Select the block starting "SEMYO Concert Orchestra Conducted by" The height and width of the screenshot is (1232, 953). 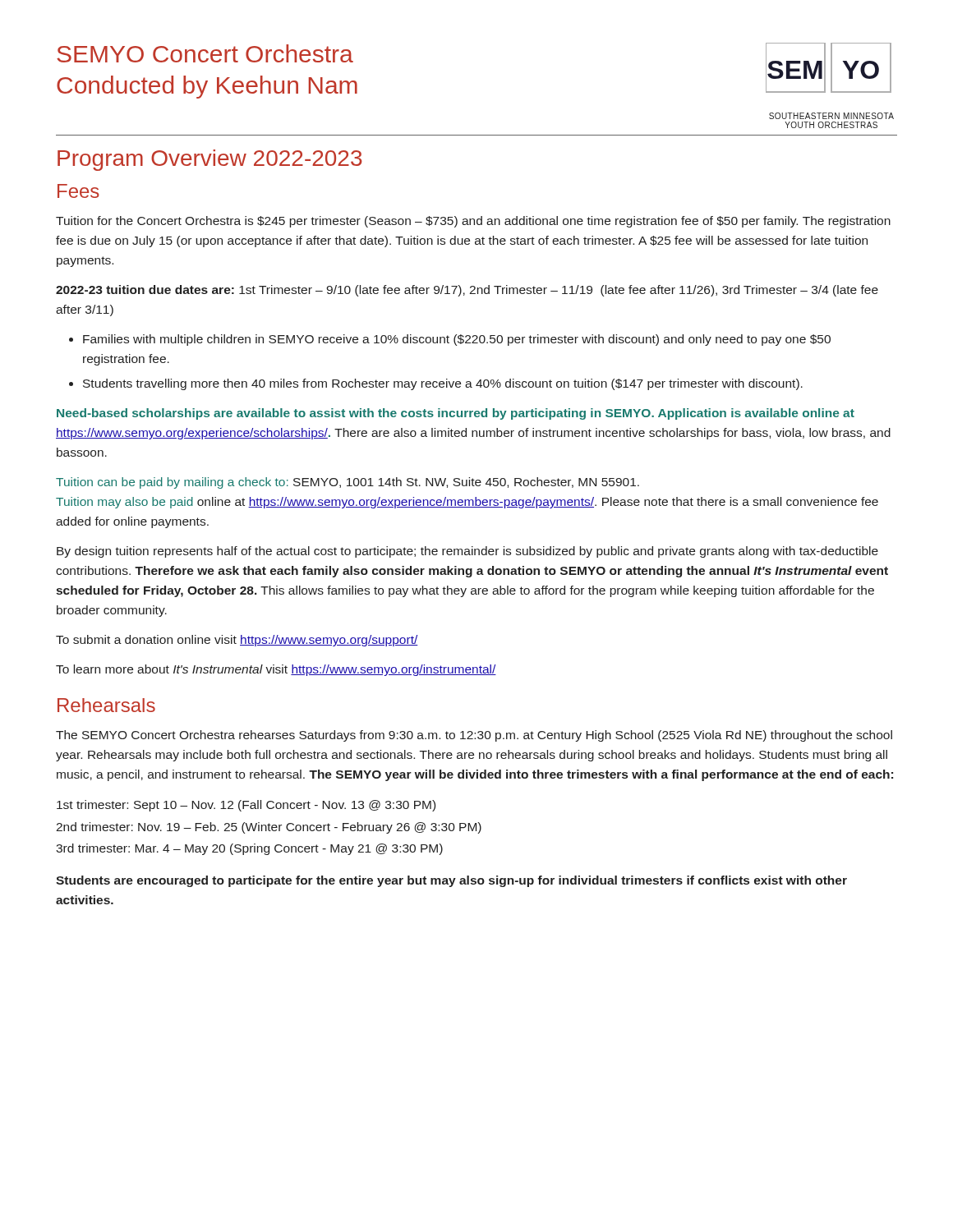coord(207,70)
